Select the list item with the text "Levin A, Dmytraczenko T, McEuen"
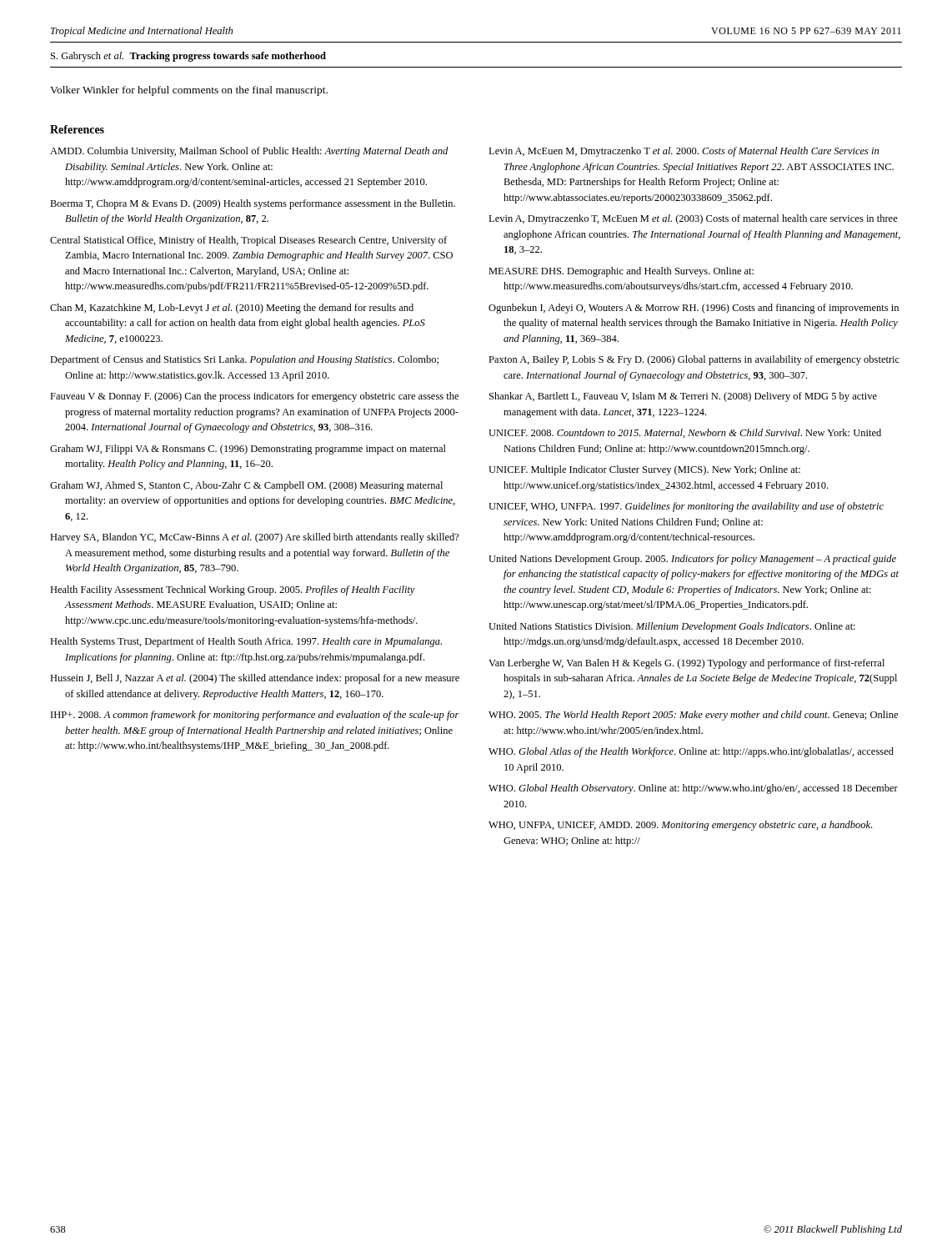This screenshot has height=1251, width=952. (x=695, y=234)
